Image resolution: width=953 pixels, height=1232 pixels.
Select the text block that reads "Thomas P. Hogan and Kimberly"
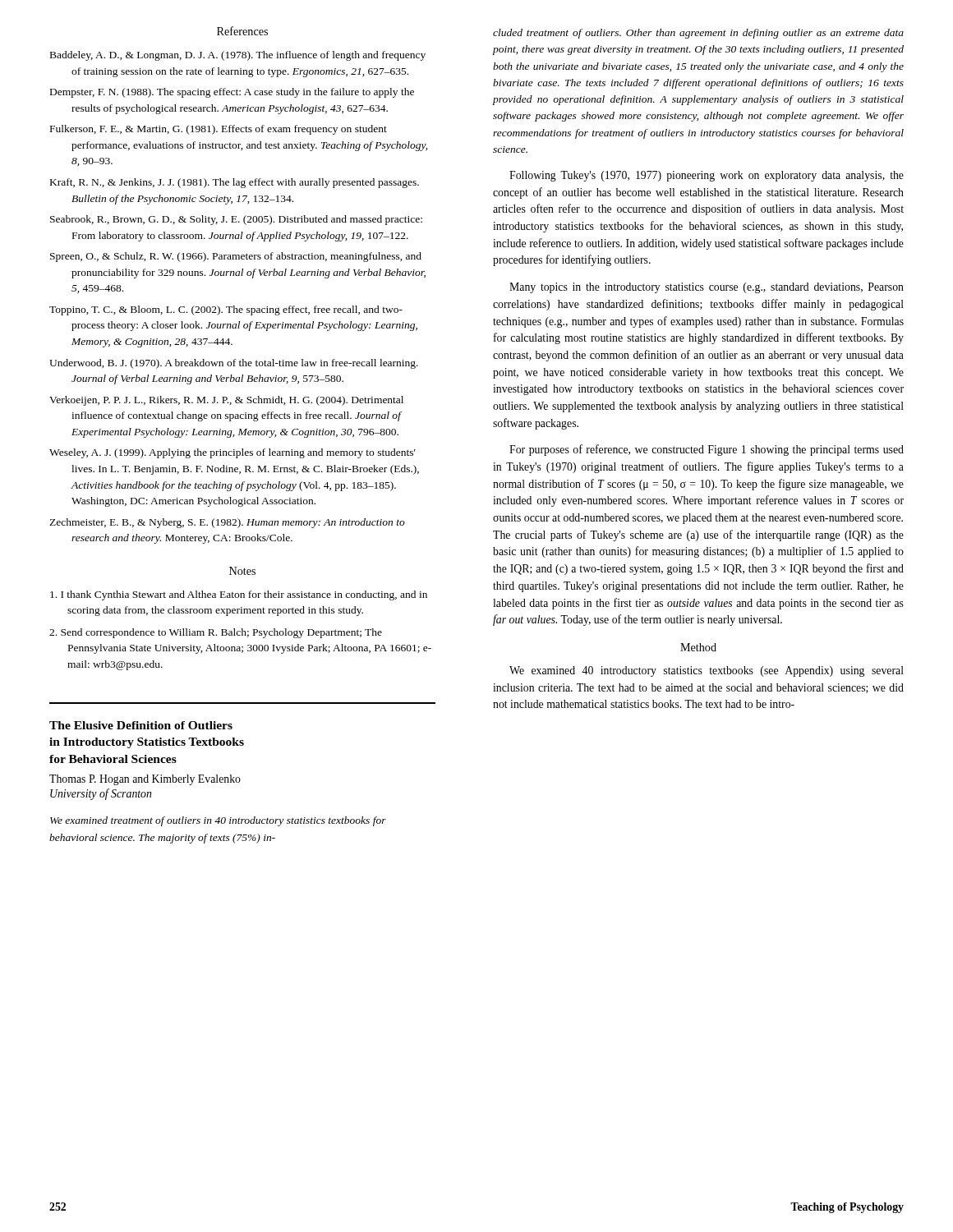pos(145,779)
